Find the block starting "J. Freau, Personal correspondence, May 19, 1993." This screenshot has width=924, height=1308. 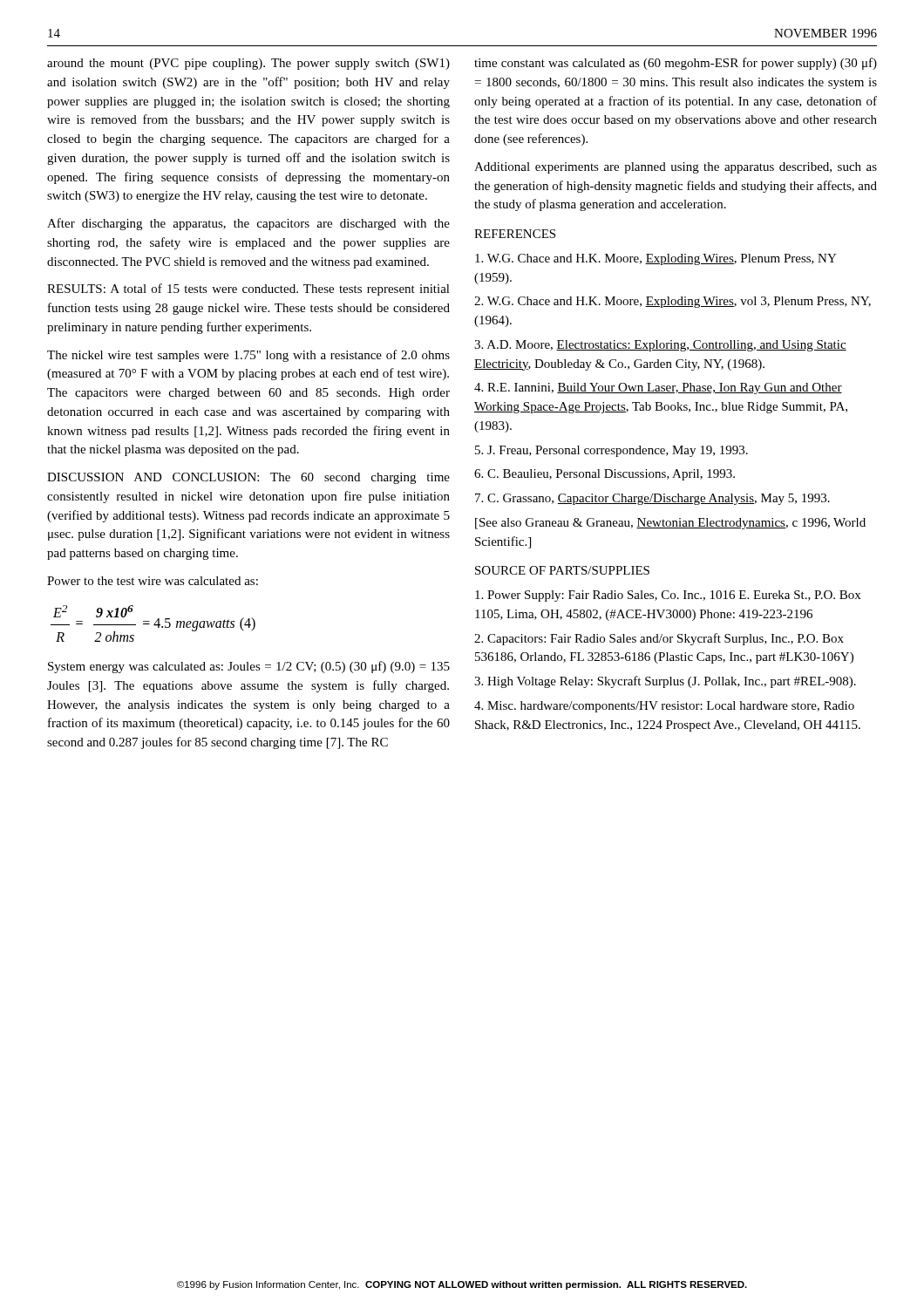[x=676, y=450]
